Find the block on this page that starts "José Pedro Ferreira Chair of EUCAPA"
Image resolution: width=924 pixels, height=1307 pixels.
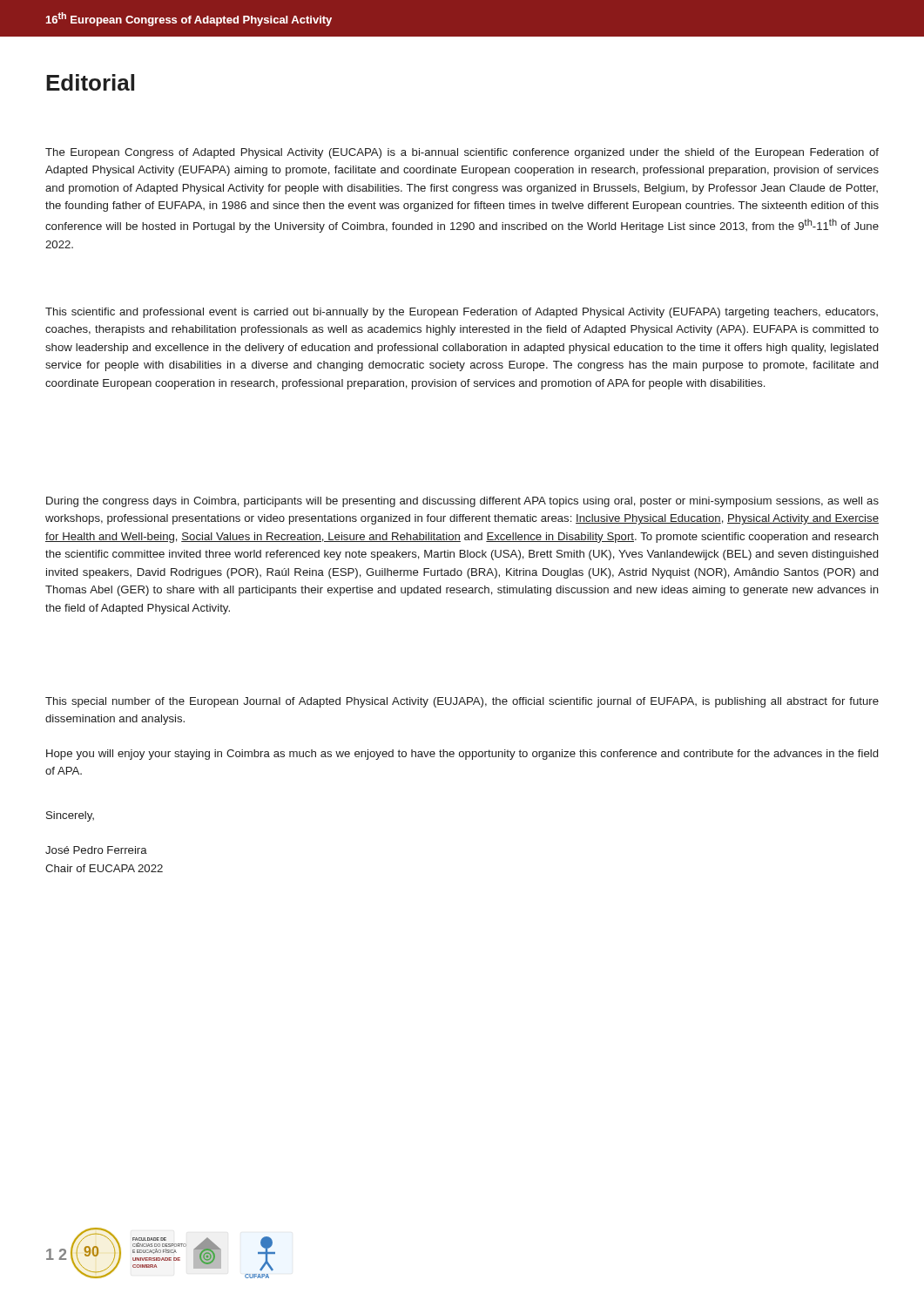click(x=104, y=859)
